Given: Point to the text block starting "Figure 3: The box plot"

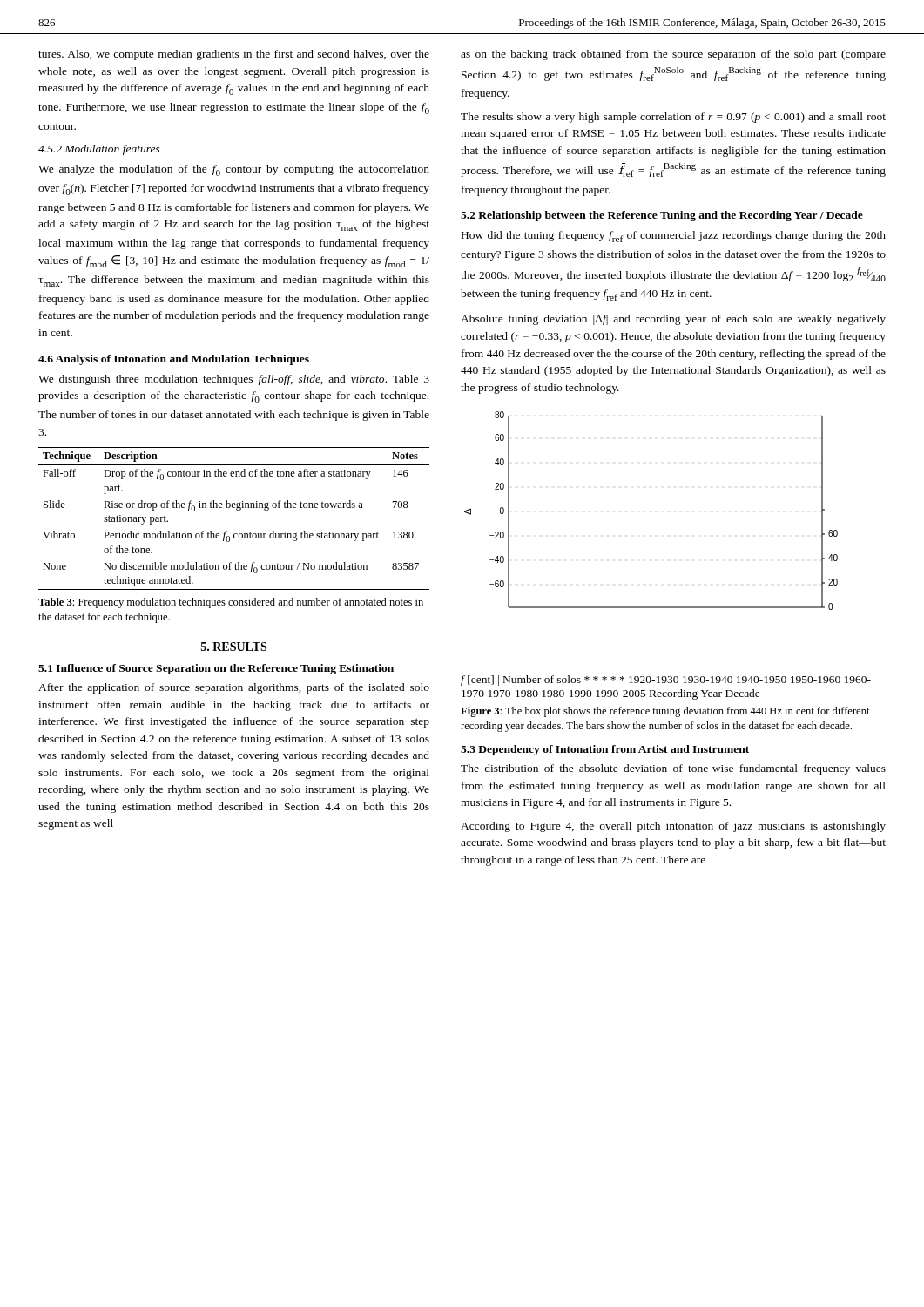Looking at the screenshot, I should 665,719.
